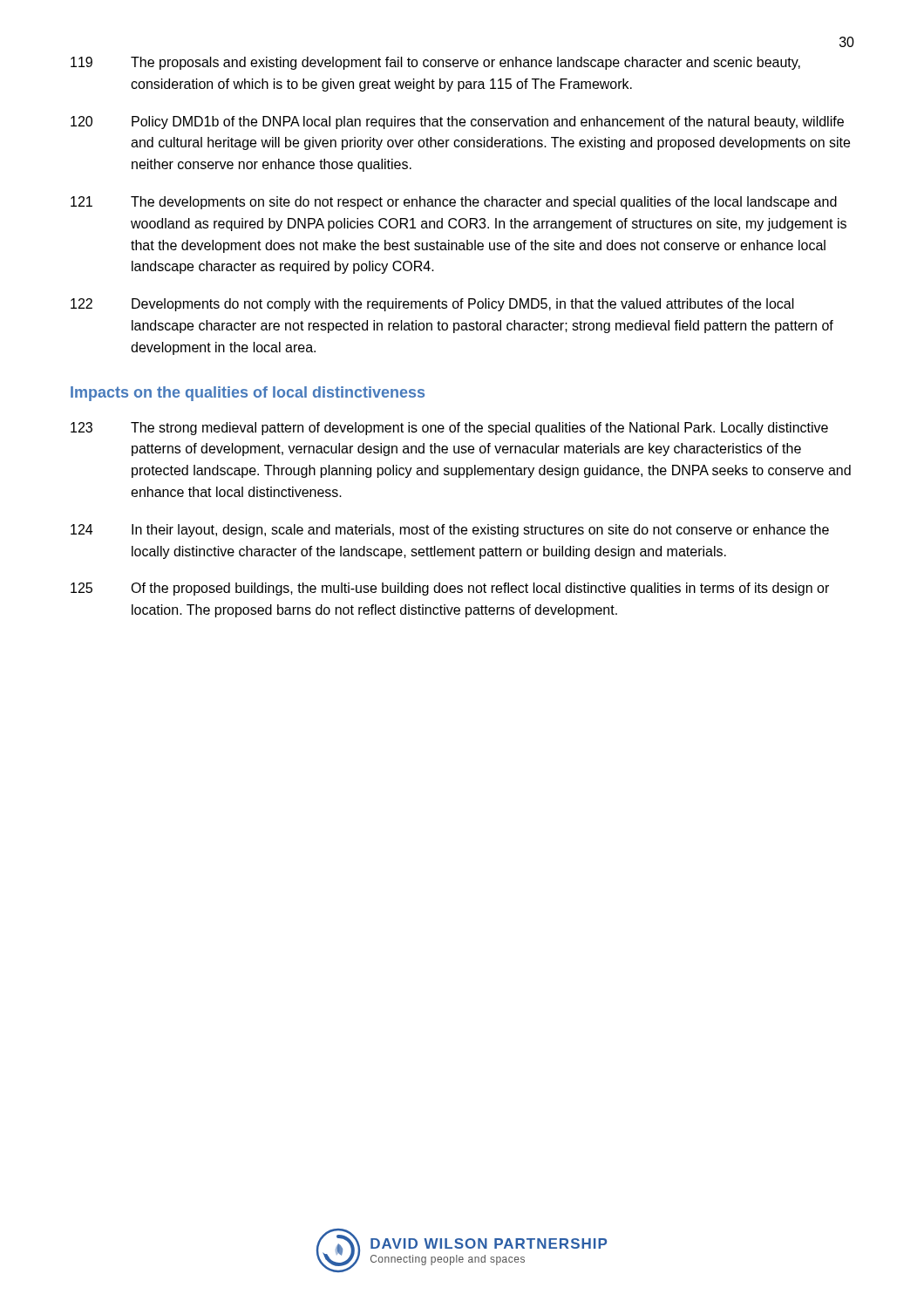The height and width of the screenshot is (1308, 924).
Task: Locate the block of text that opens with "119 The proposals"
Action: 462,74
